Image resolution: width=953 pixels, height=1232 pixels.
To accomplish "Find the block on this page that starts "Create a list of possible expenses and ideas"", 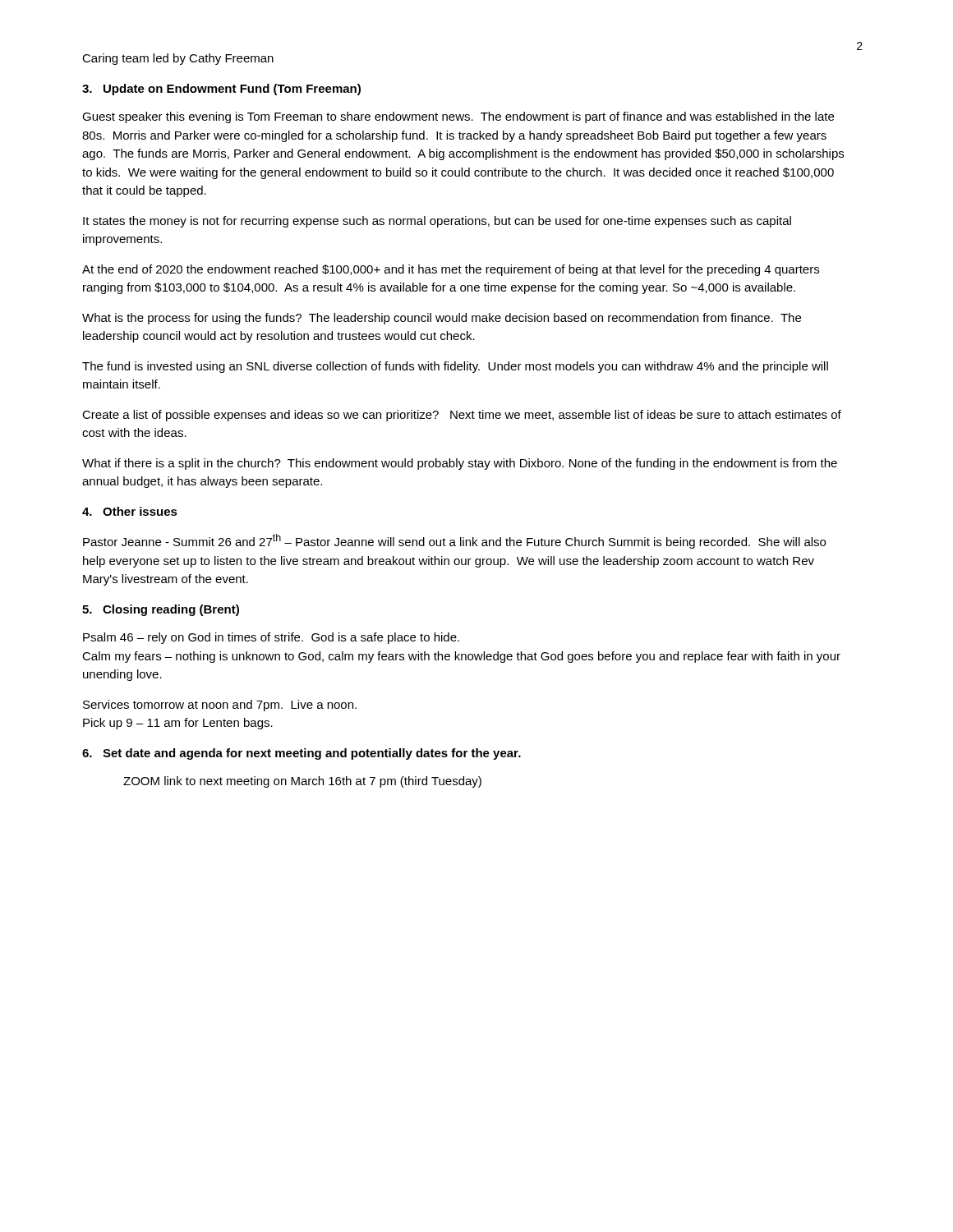I will point(462,423).
